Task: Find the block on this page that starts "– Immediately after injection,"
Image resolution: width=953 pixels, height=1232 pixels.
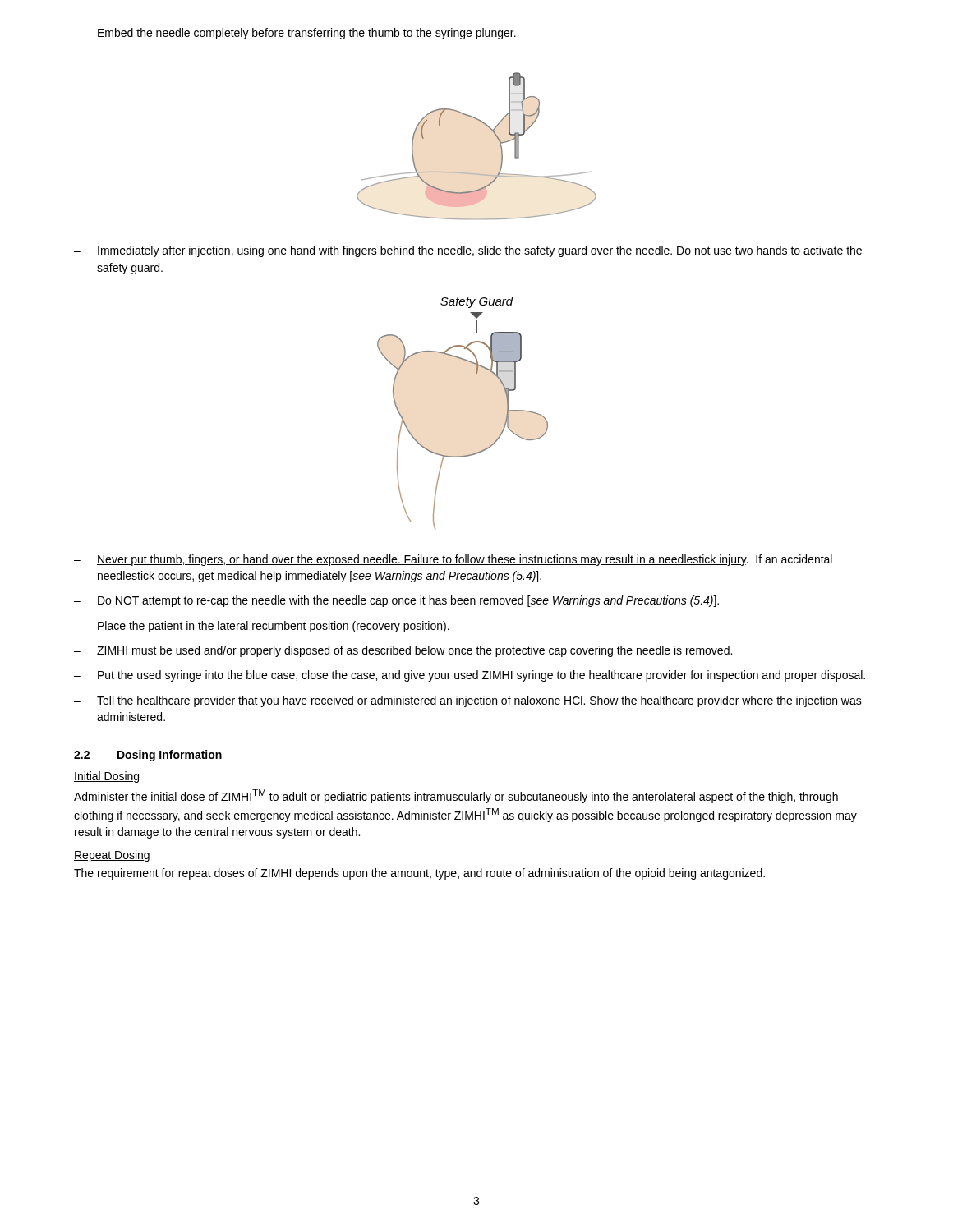Action: pos(476,259)
